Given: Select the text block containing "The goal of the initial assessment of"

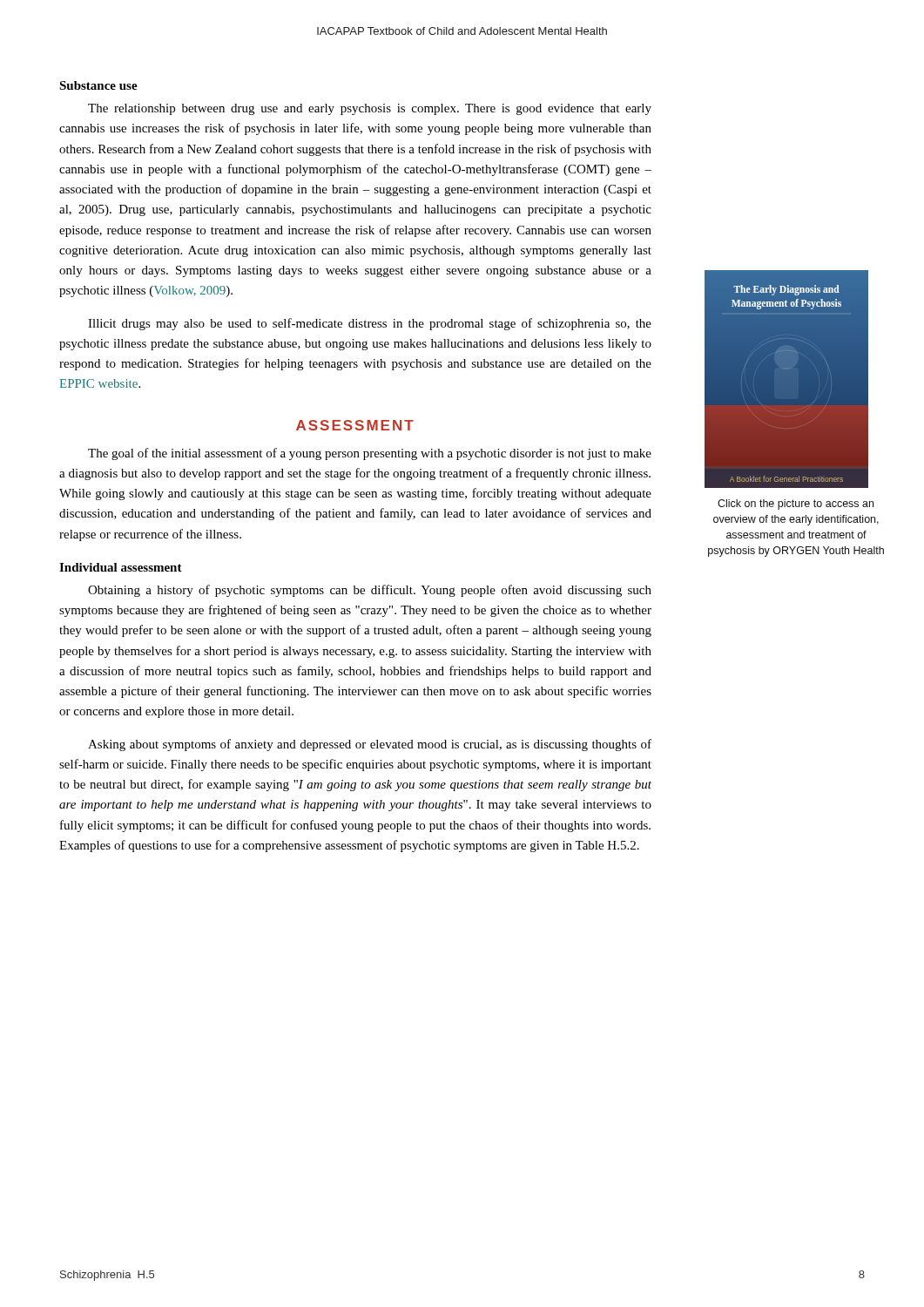Looking at the screenshot, I should [355, 494].
